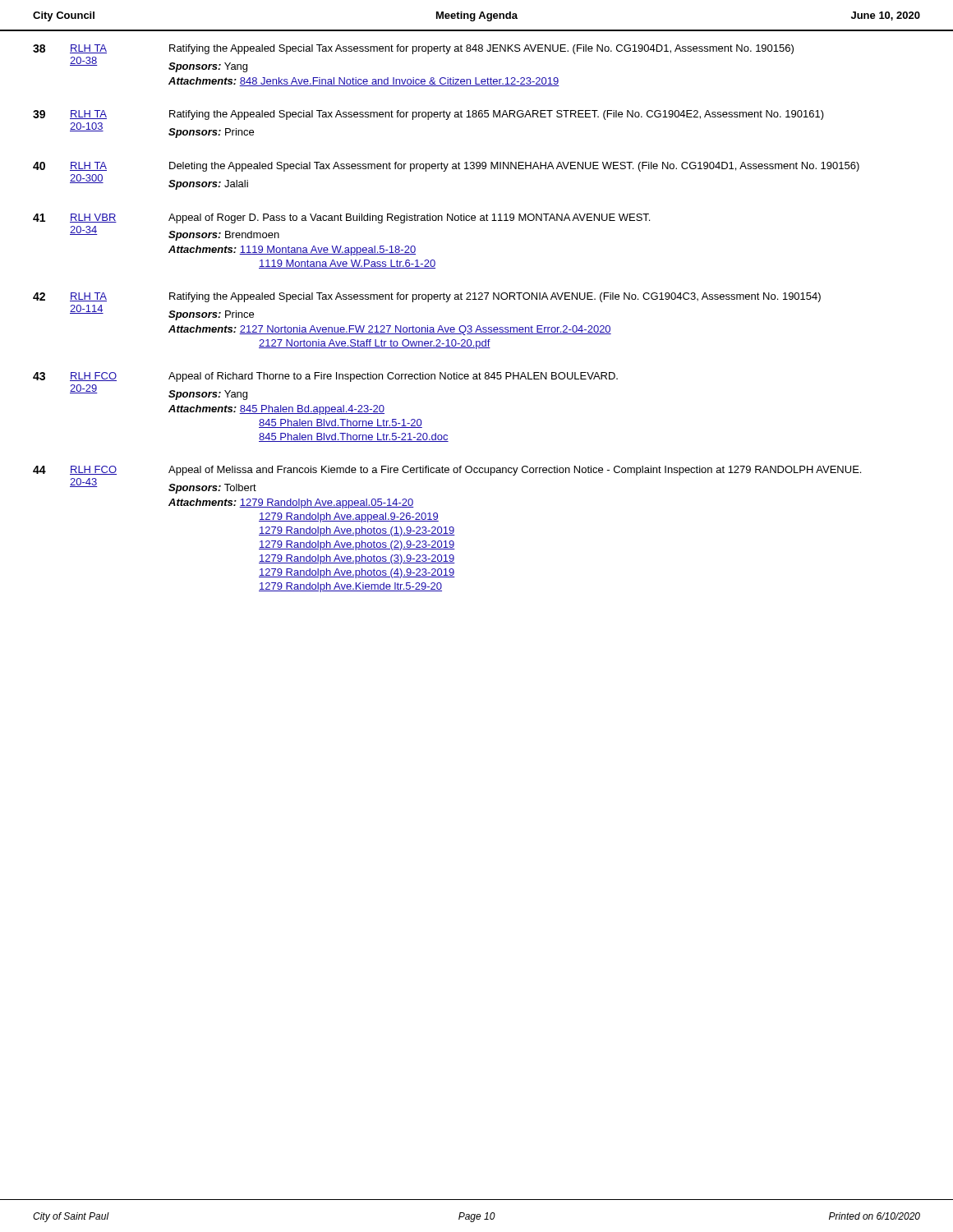Locate the list item with the text "41 RLH VBR20-34"
Viewport: 953px width, 1232px height.
tap(341, 218)
